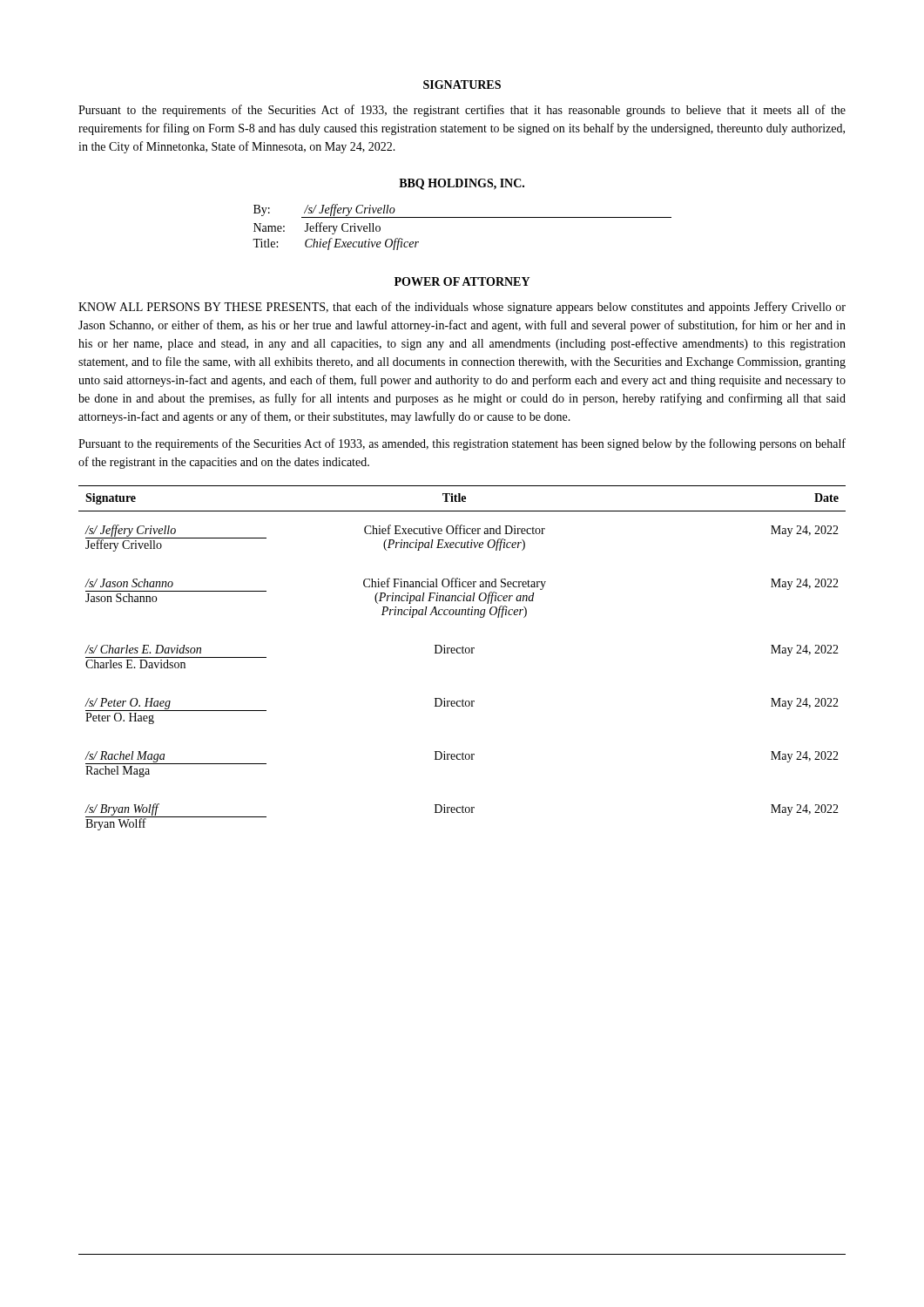
Task: Find the text block starting "By: /s/ Jeffery"
Action: click(462, 227)
